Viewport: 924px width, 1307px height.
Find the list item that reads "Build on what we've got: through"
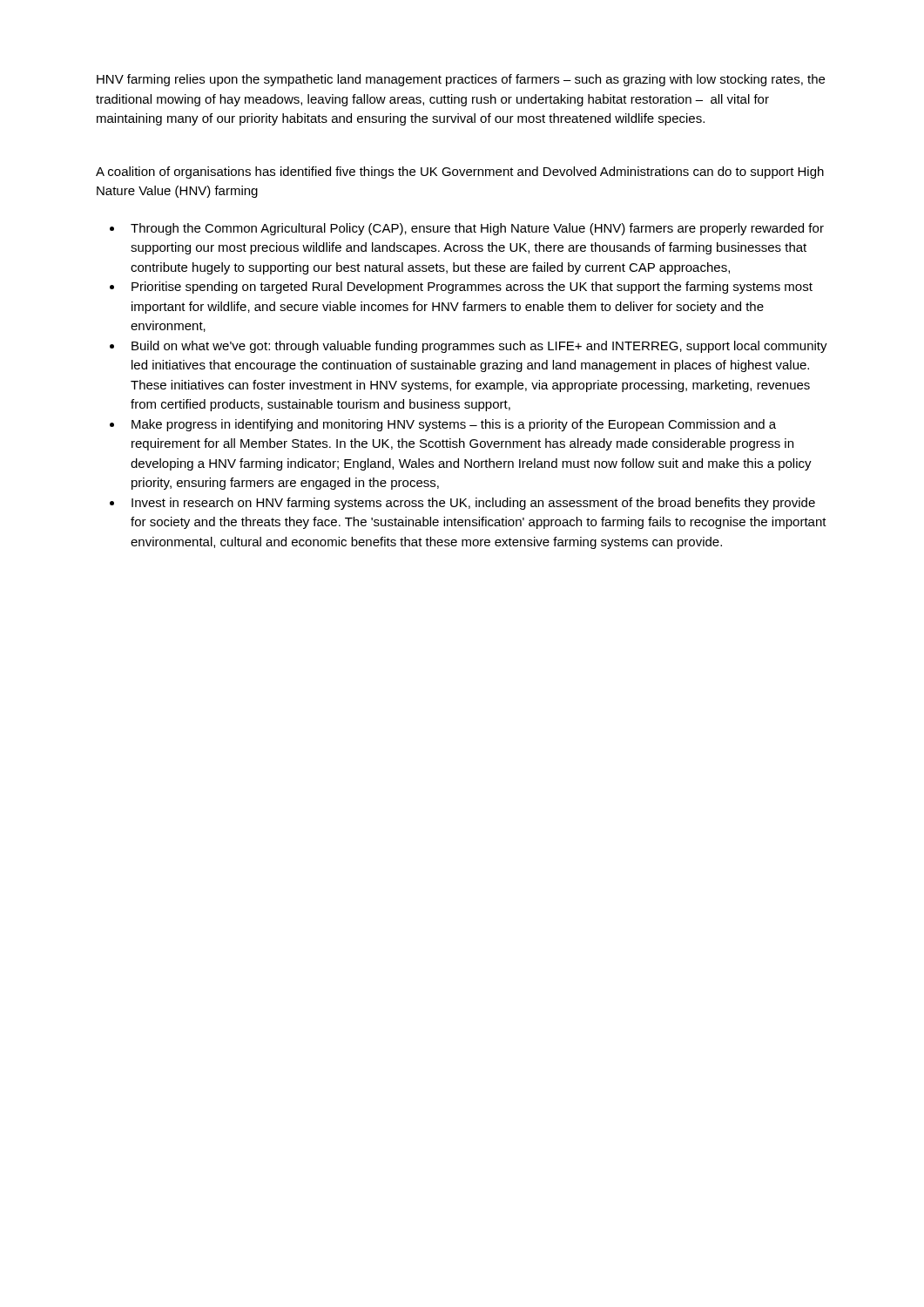[x=476, y=375]
